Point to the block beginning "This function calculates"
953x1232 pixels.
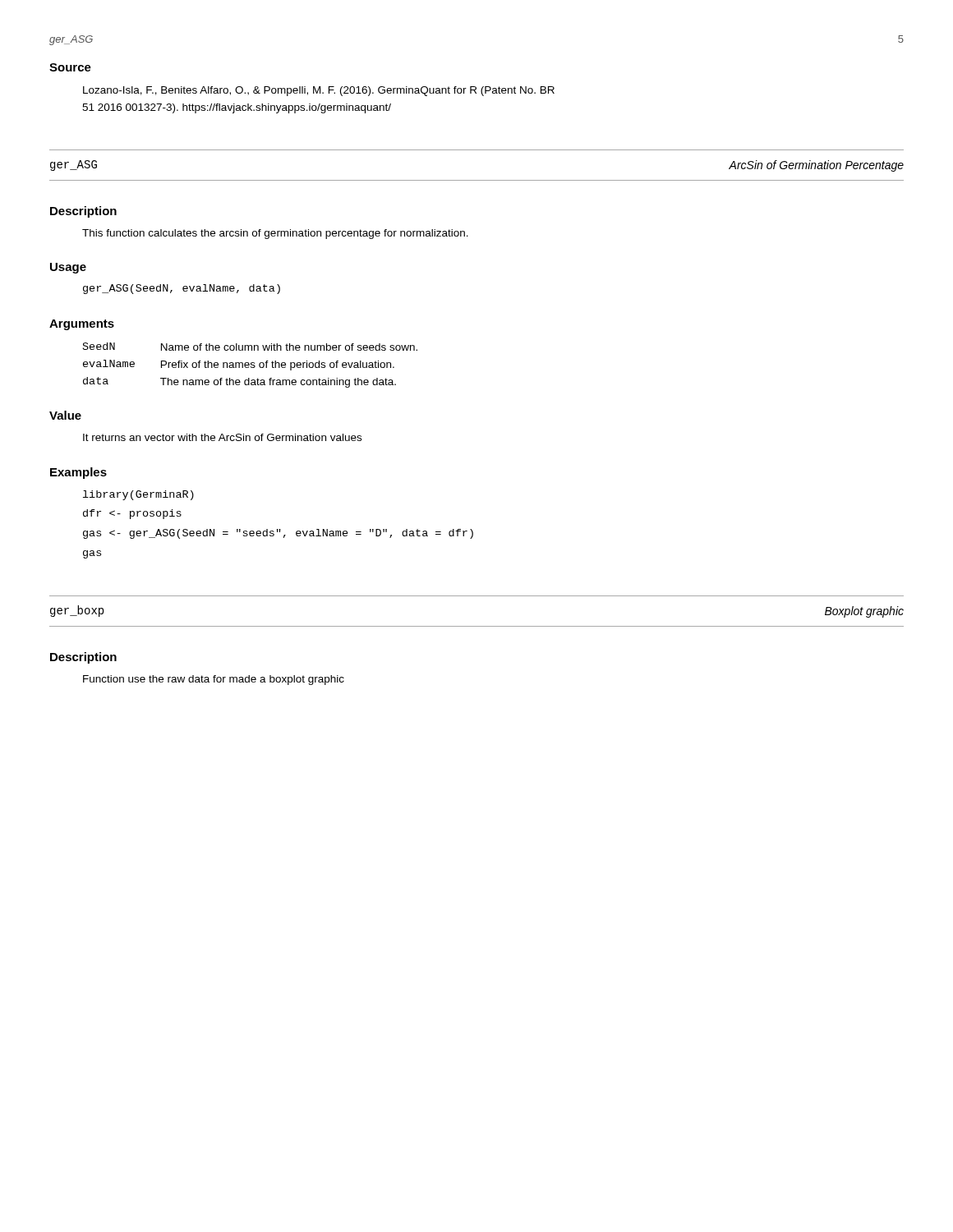tap(275, 233)
